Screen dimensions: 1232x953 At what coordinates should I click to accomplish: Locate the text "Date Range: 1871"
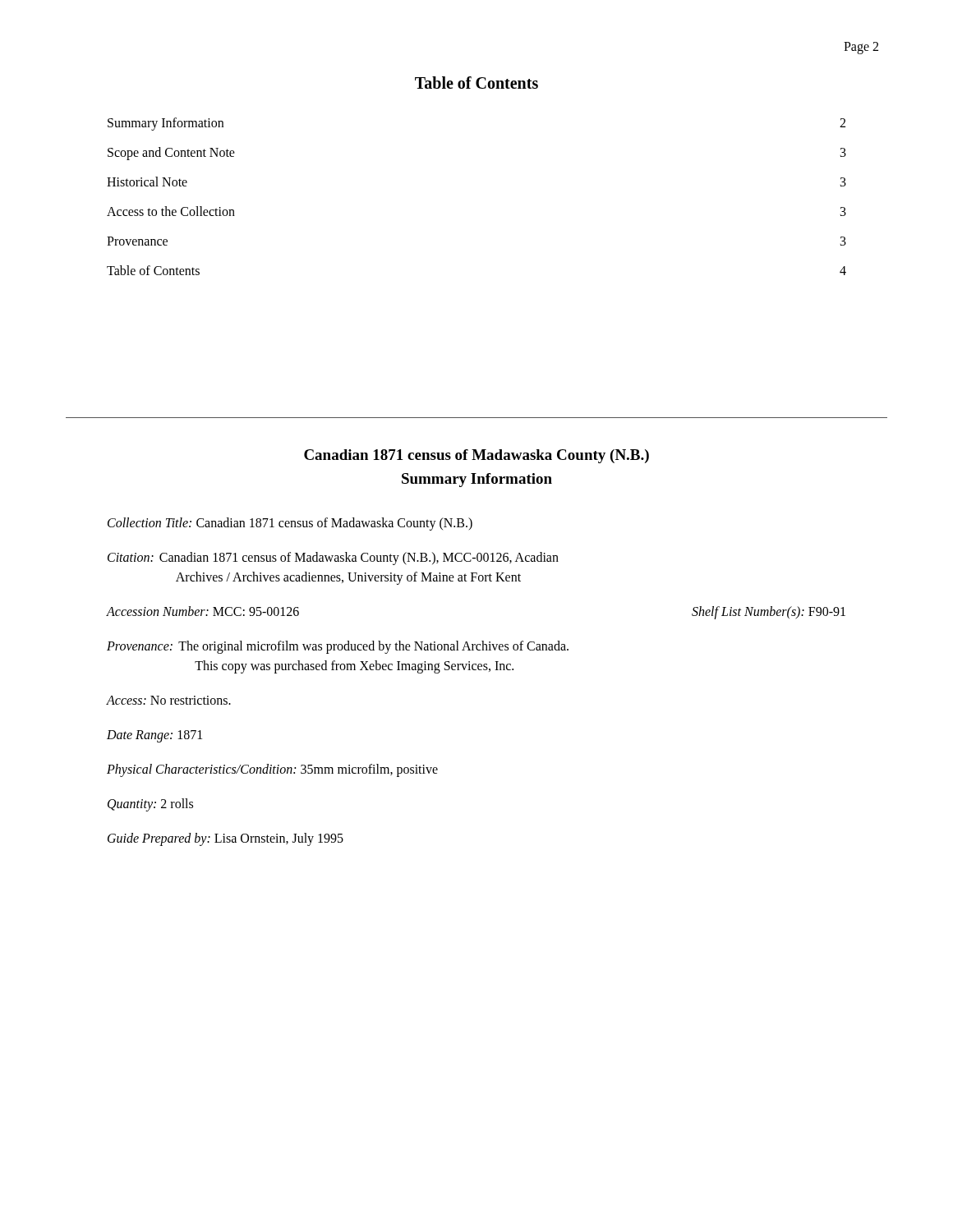155,735
